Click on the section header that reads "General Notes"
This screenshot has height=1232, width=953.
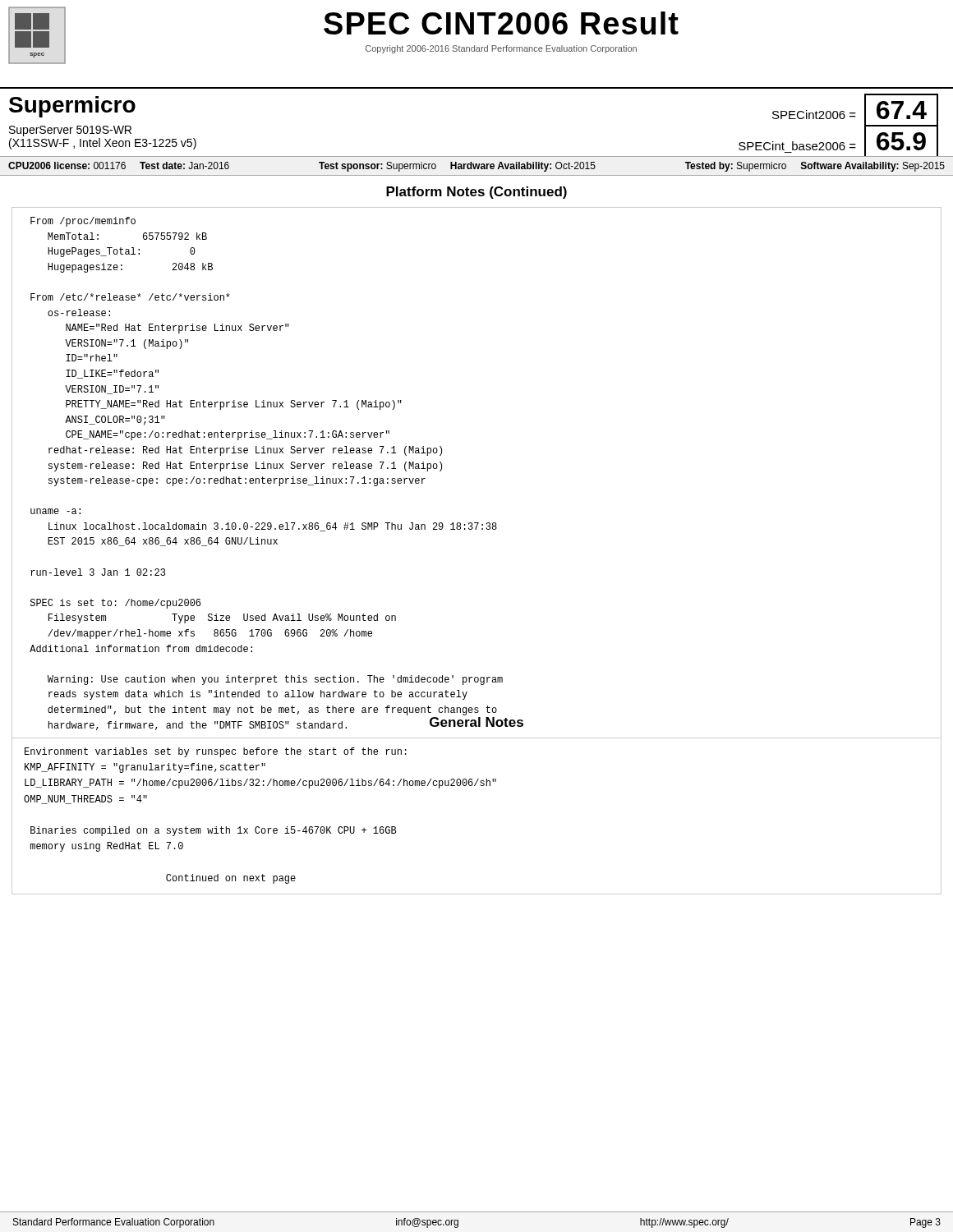point(476,722)
